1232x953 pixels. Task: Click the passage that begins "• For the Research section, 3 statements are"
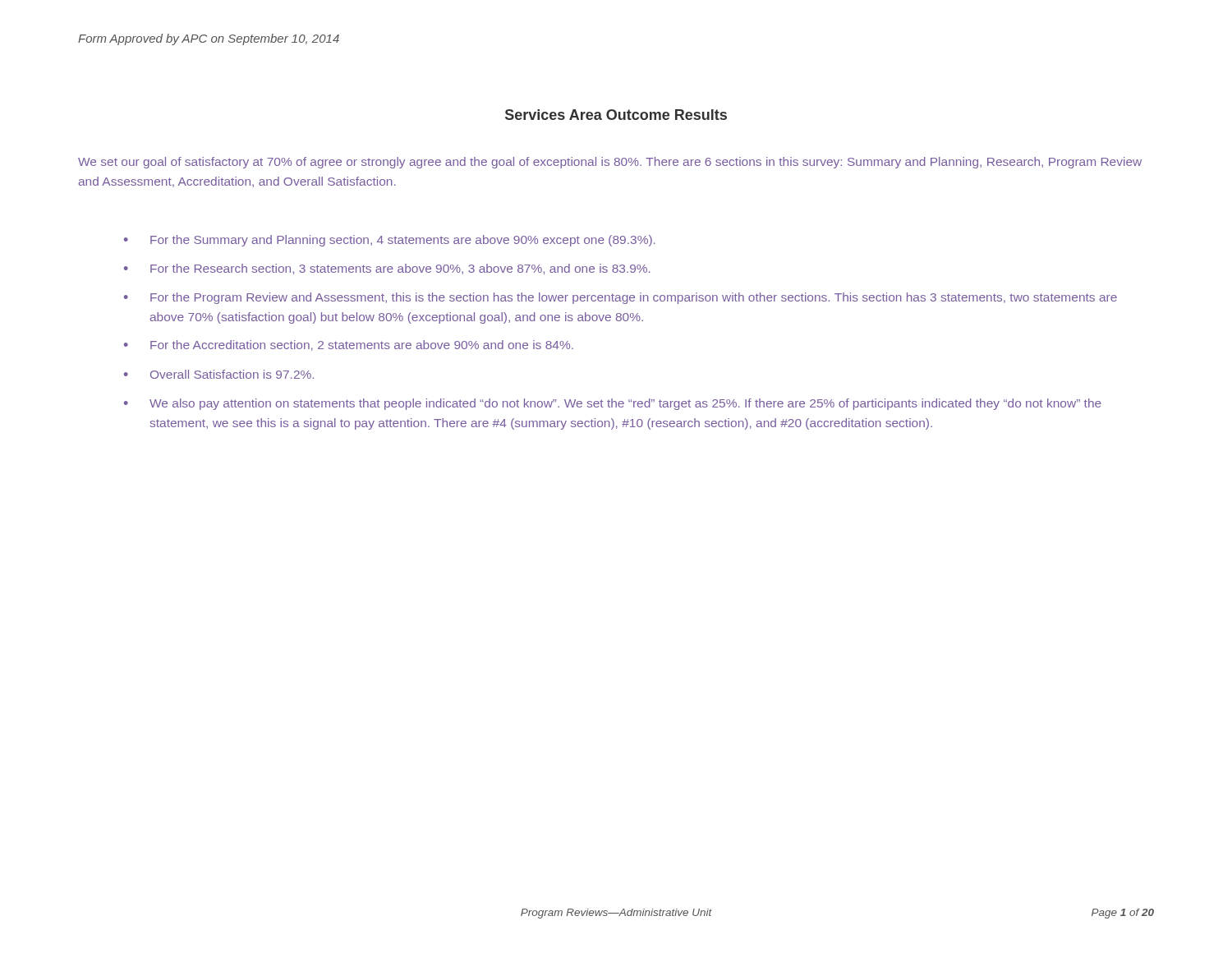coord(616,269)
